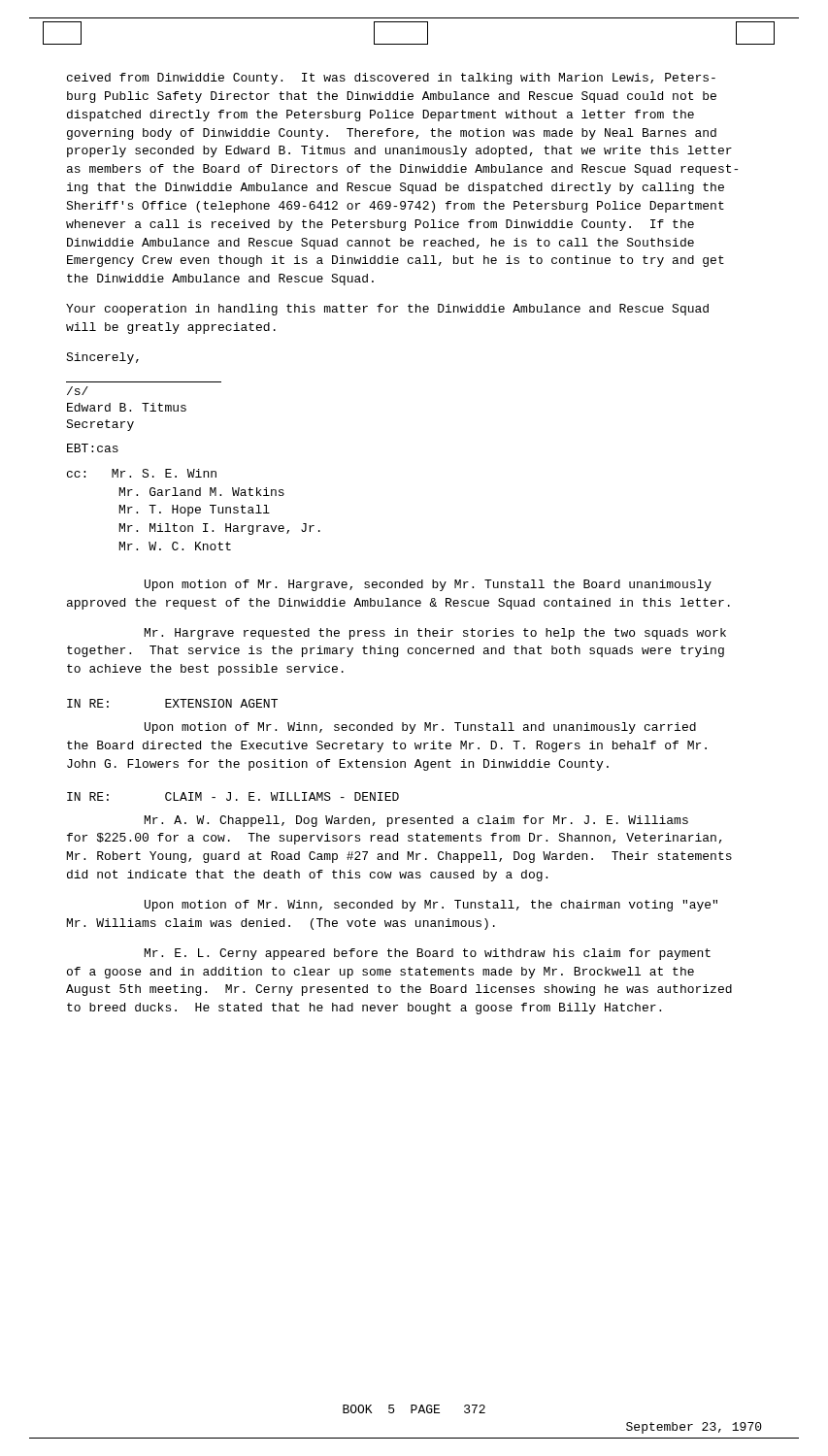The width and height of the screenshot is (828, 1456).
Task: Locate the text block containing "Mr. E. L. Cerny appeared before"
Action: (x=399, y=981)
